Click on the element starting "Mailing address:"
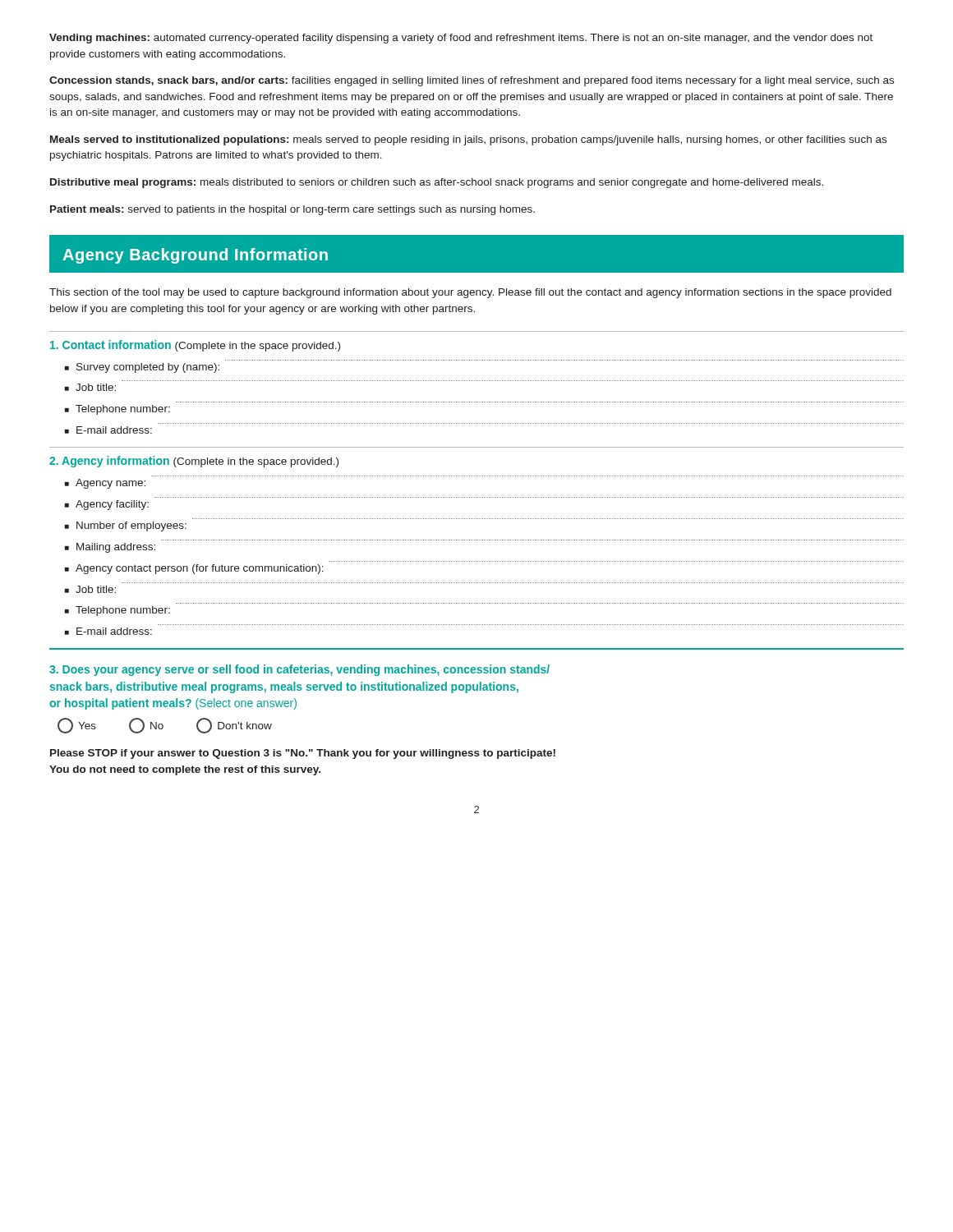The width and height of the screenshot is (953, 1232). (490, 547)
